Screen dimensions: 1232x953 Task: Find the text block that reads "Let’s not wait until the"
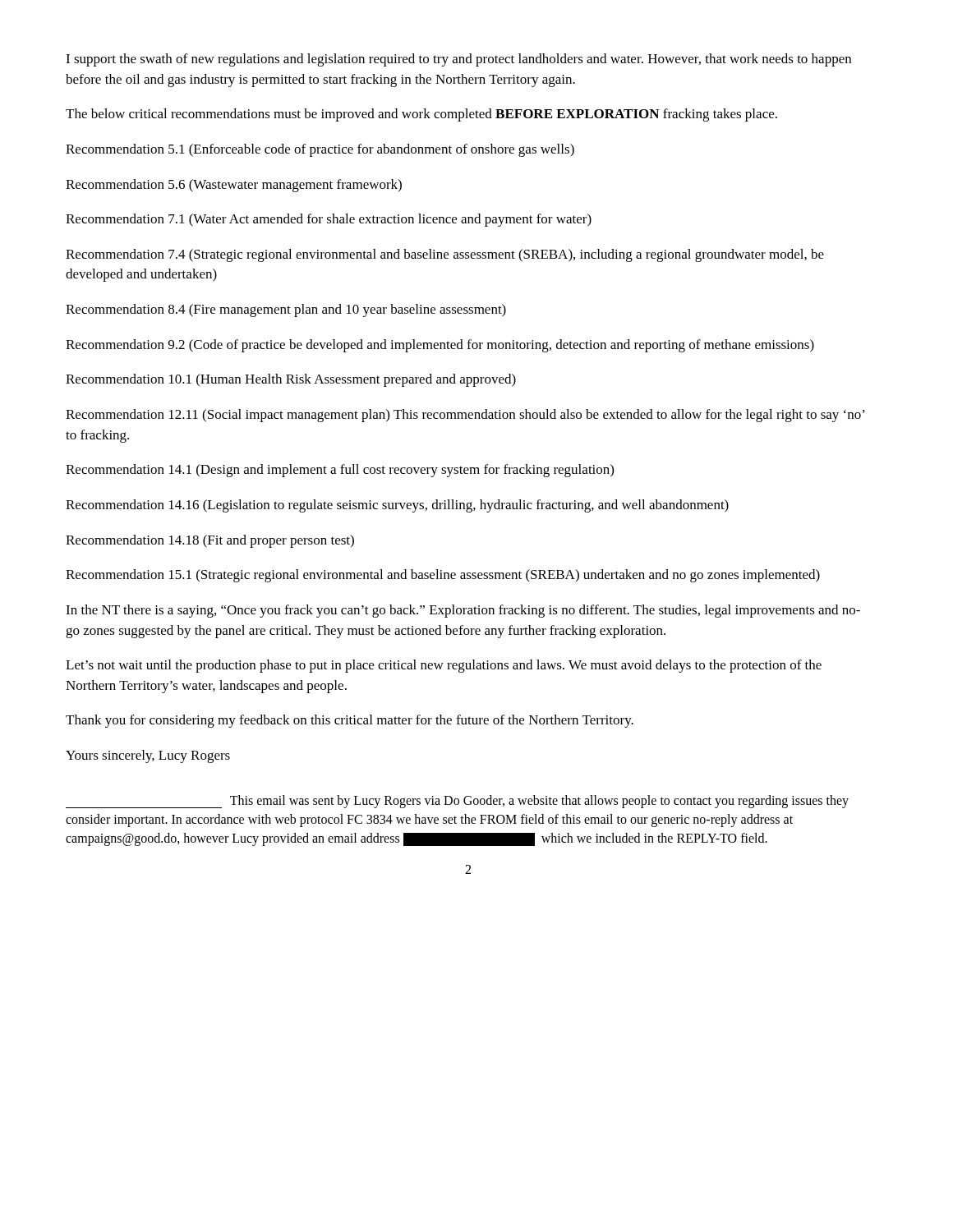[x=444, y=675]
